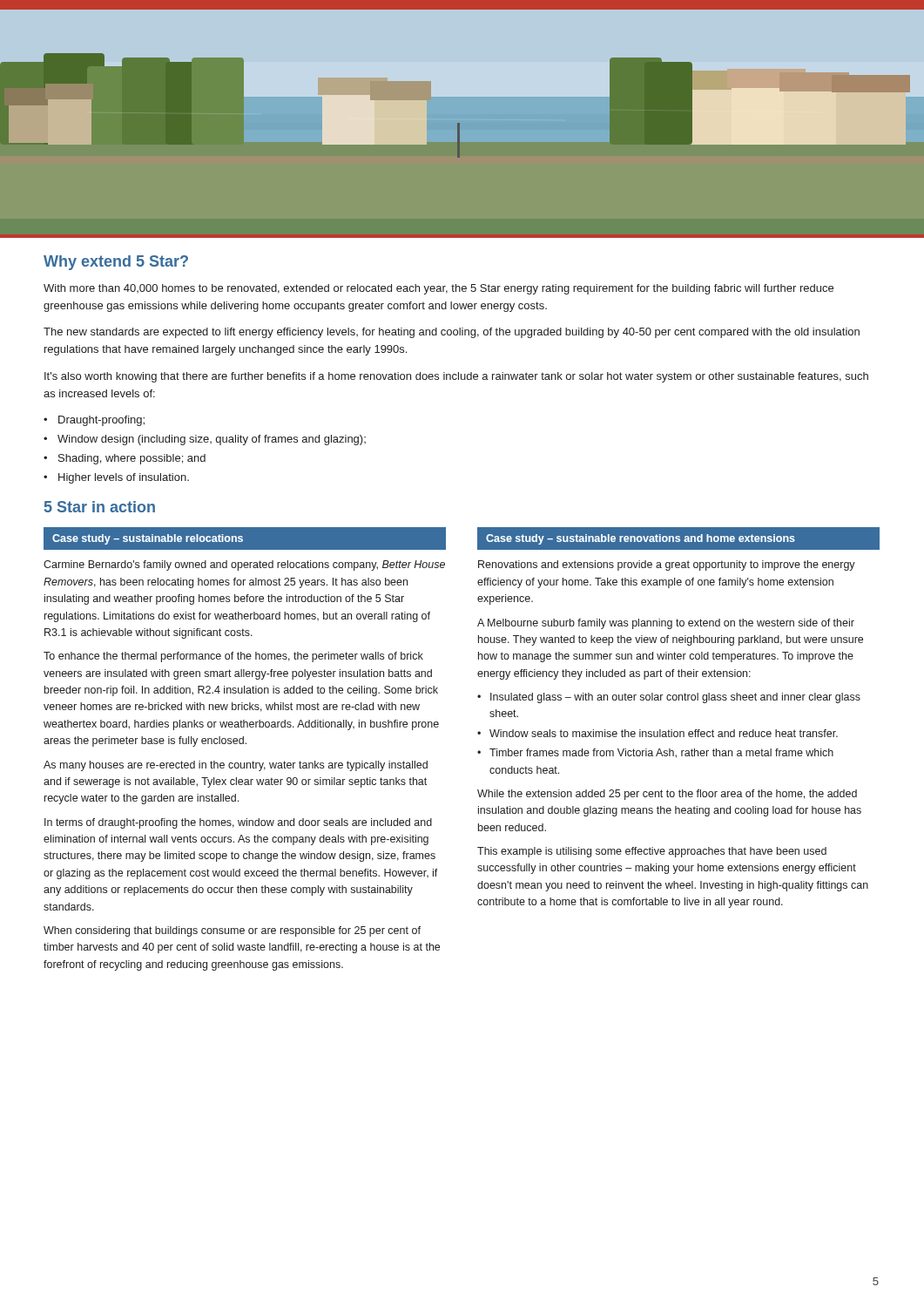Select the region starting "This example is utilising"
This screenshot has height=1307, width=924.
tap(673, 877)
